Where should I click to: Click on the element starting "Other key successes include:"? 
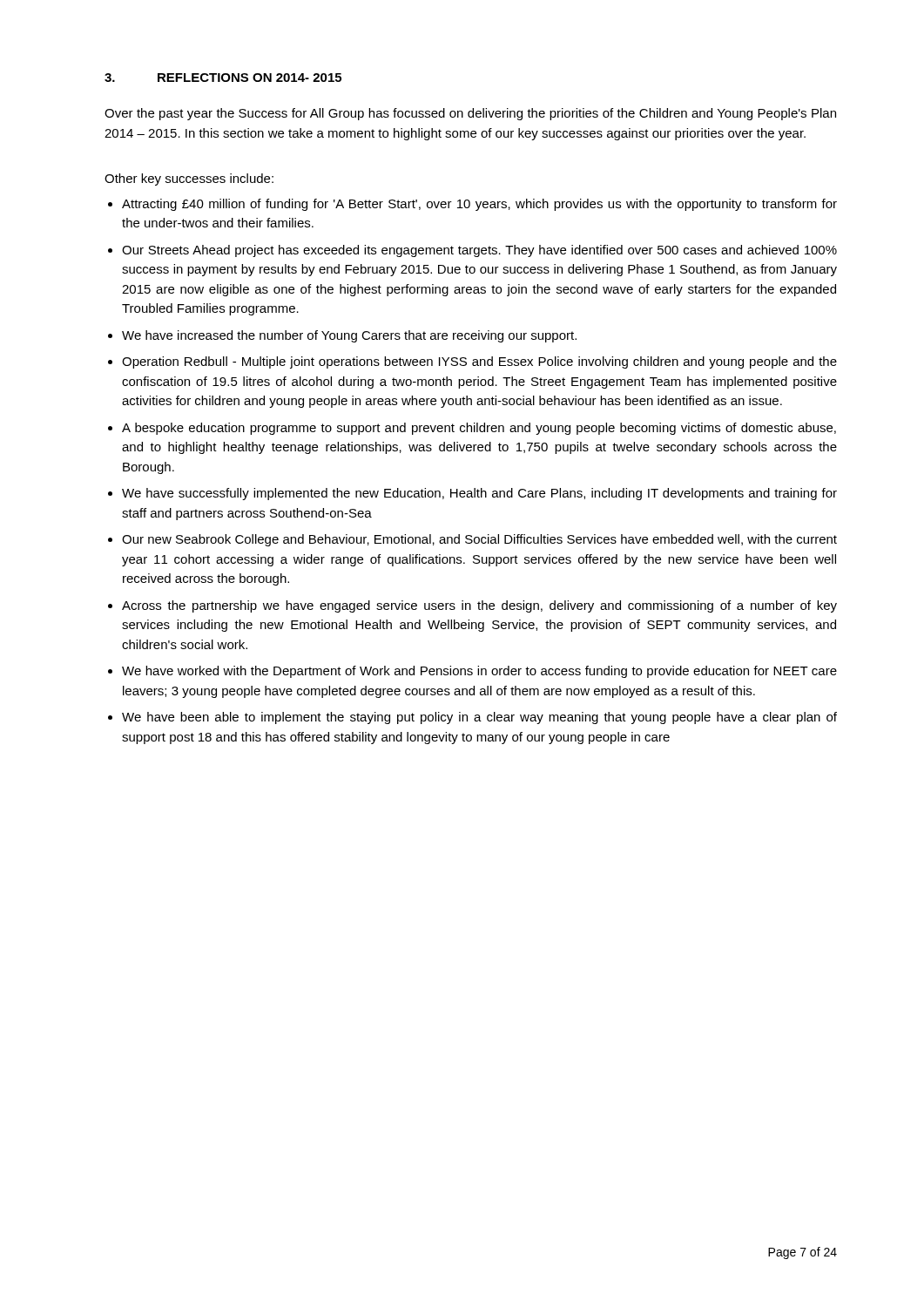189,178
